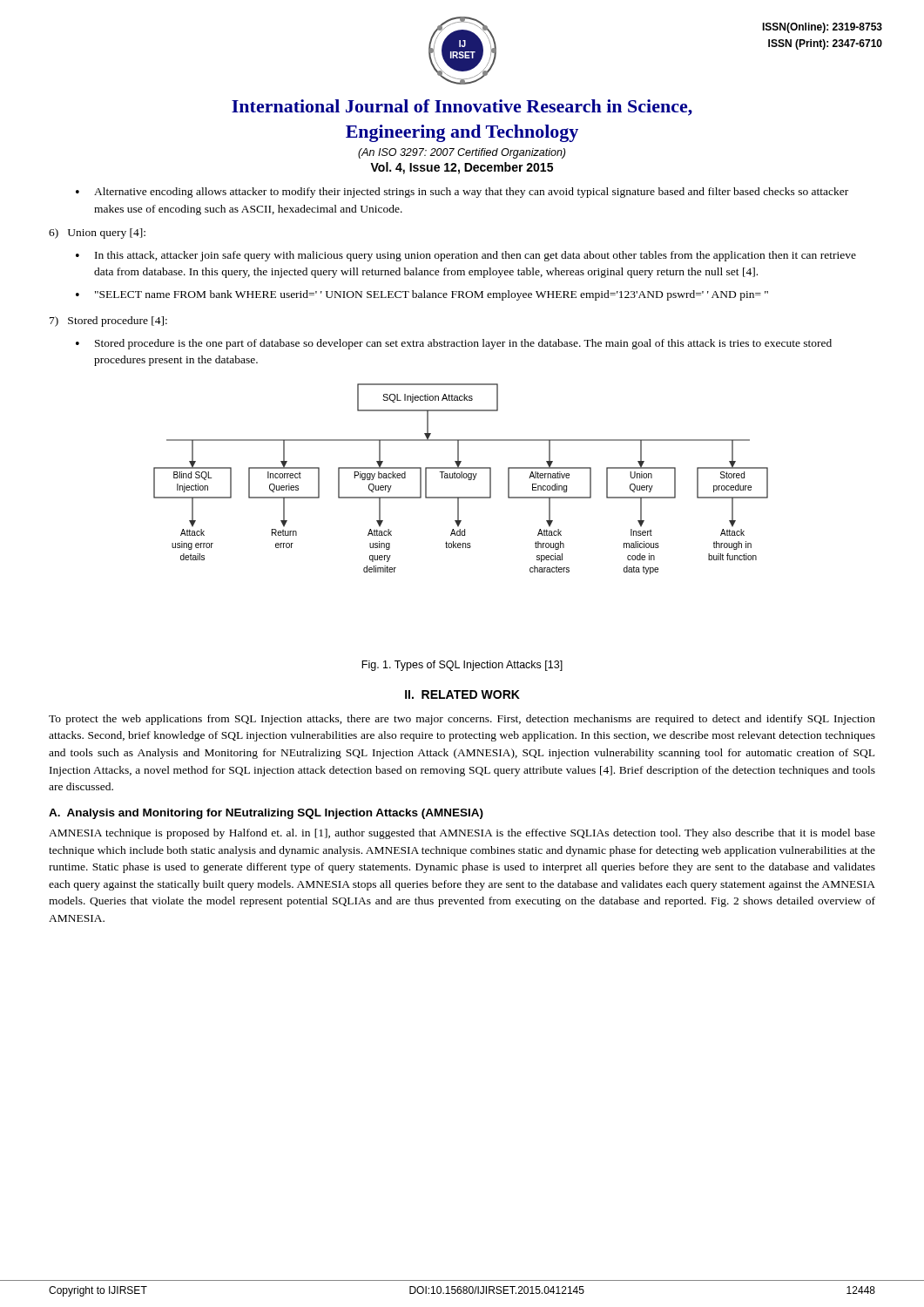Locate the block starting "II. RELATED WORK"
The height and width of the screenshot is (1307, 924).
(x=462, y=694)
